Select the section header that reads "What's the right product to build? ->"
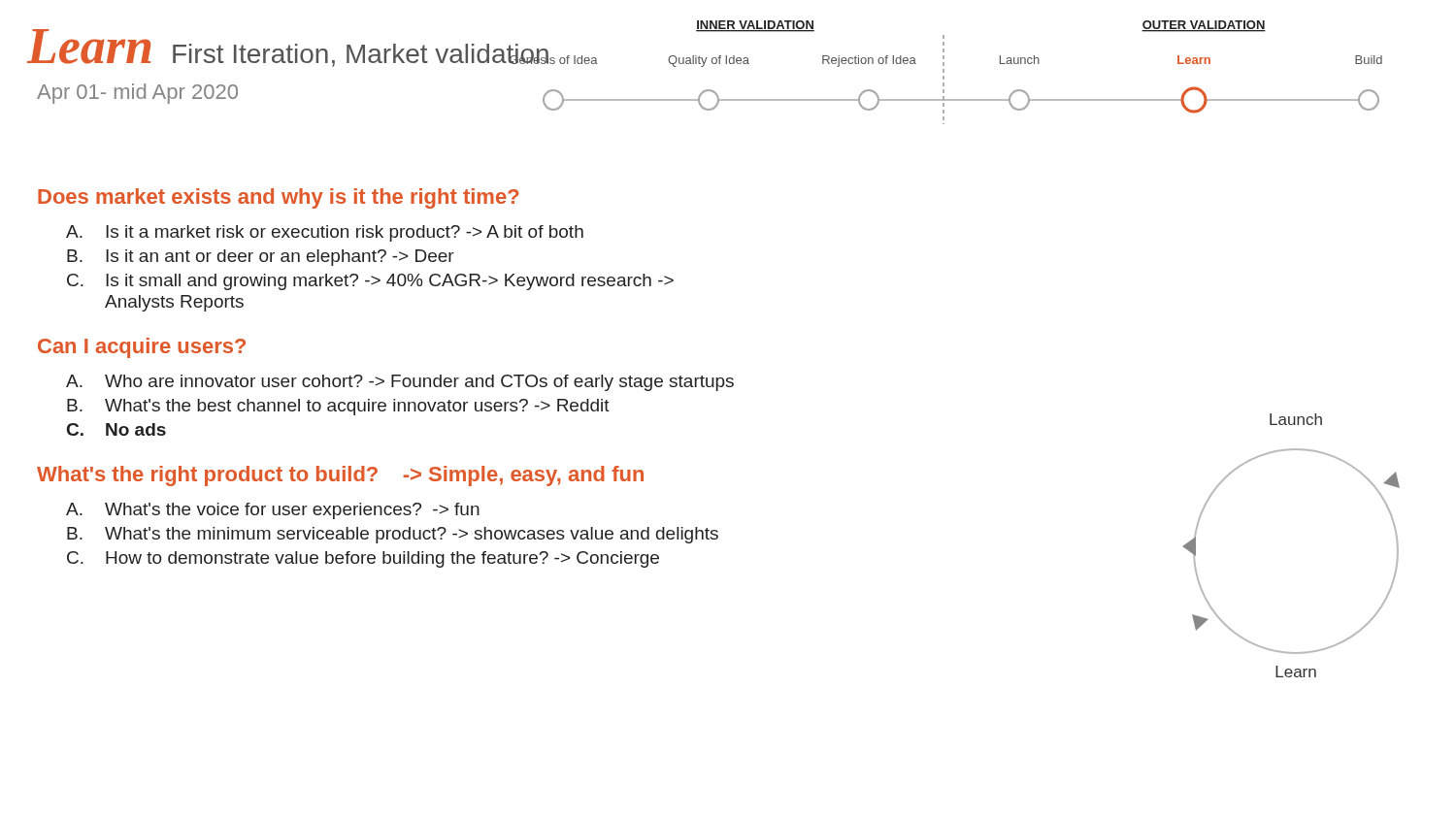The width and height of the screenshot is (1456, 819). (341, 474)
